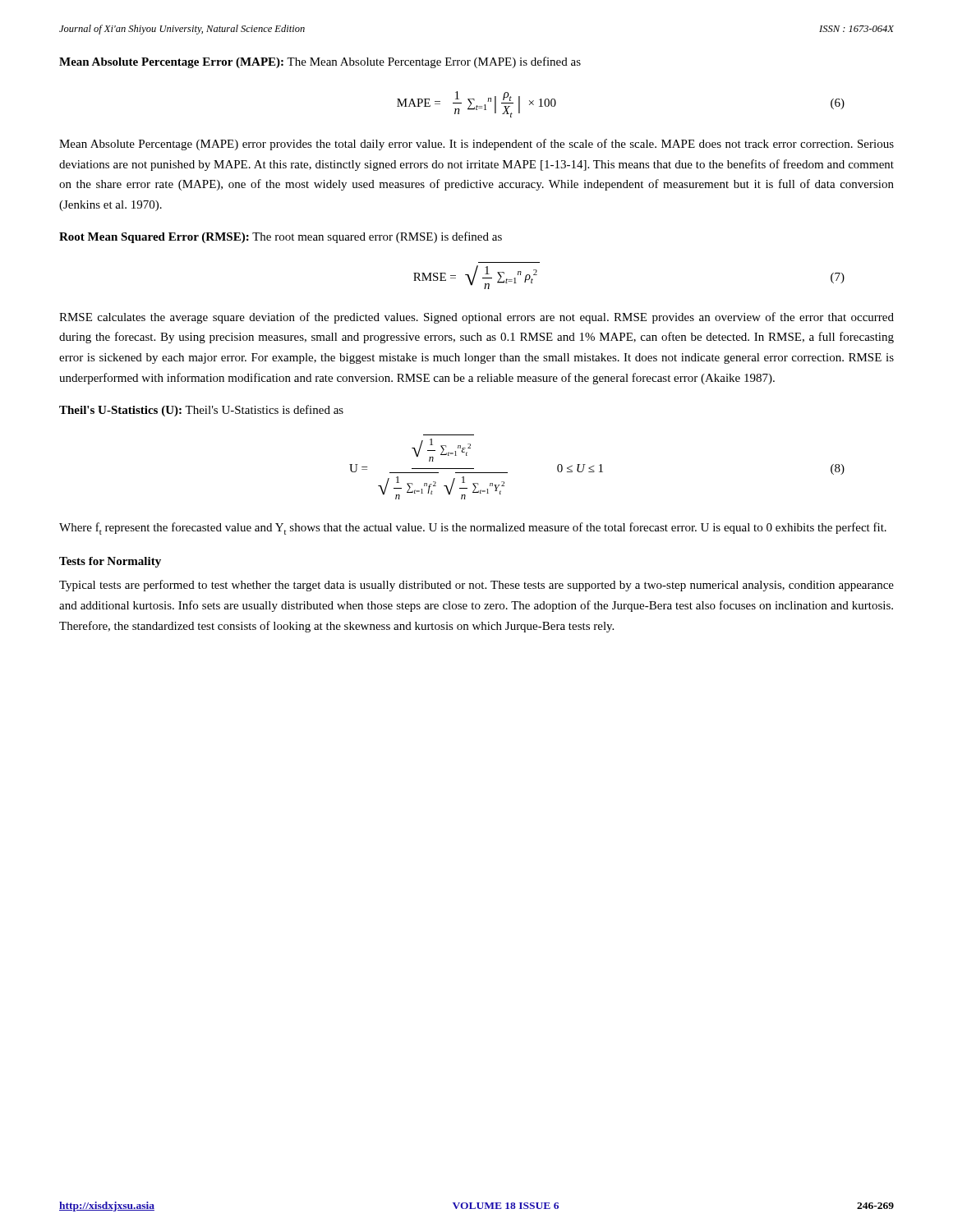953x1232 pixels.
Task: Click on the text starting "Theil's U-Statistics (U): Theil's U-Statistics is defined"
Action: [x=201, y=409]
